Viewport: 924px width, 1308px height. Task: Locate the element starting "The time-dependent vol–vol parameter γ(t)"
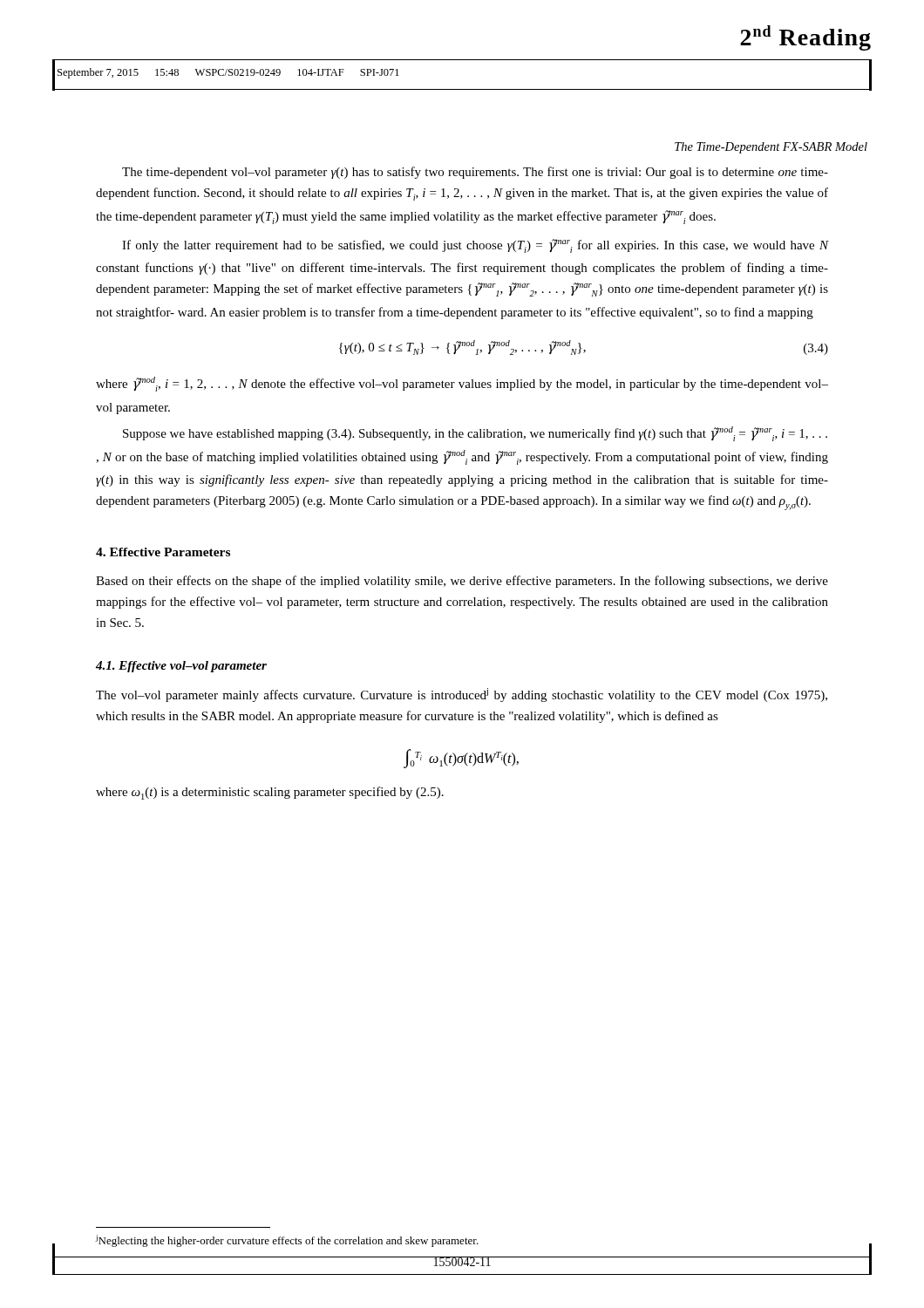(x=462, y=195)
